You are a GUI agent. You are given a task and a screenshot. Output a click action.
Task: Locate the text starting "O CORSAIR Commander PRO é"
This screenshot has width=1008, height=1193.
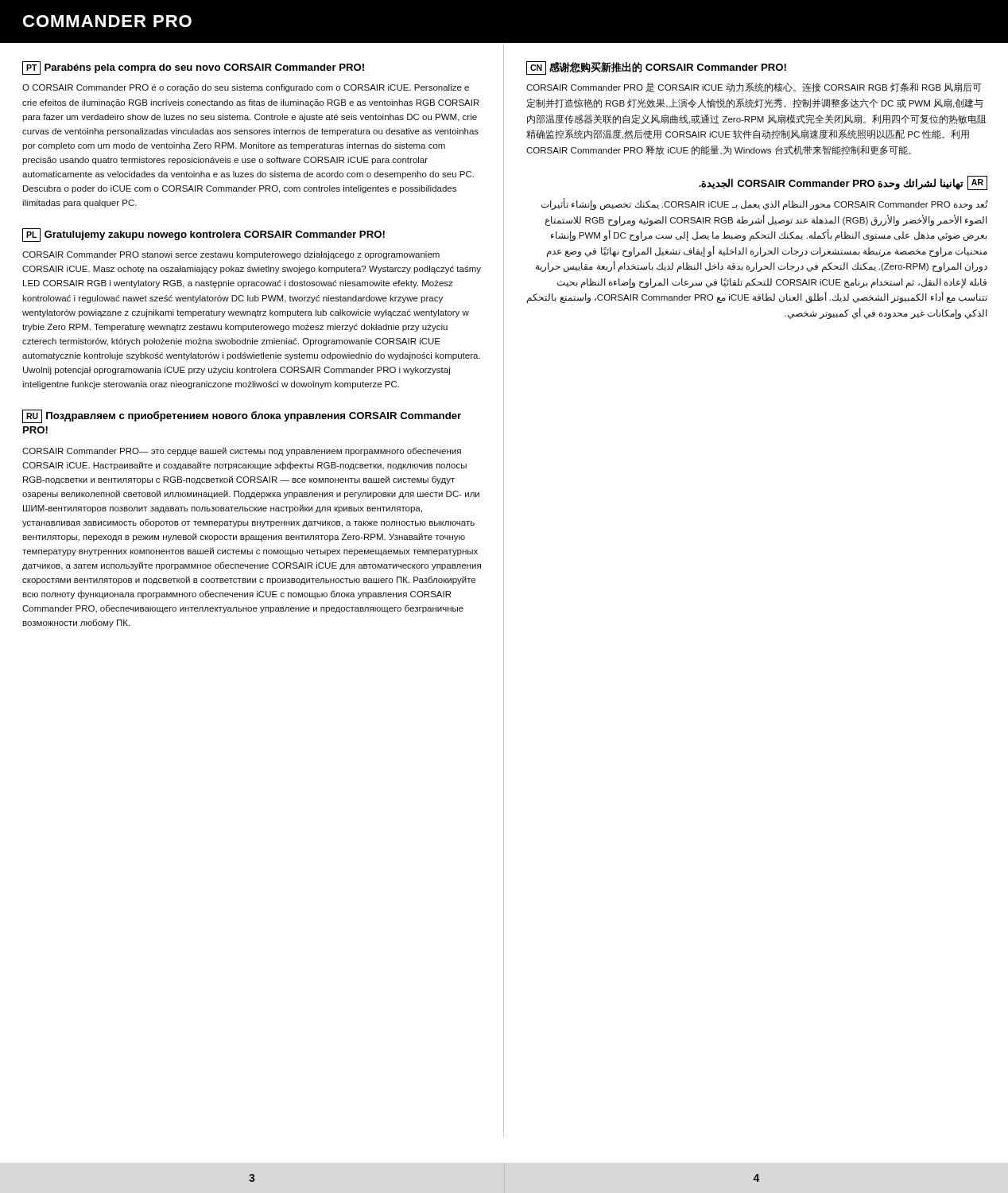251,145
